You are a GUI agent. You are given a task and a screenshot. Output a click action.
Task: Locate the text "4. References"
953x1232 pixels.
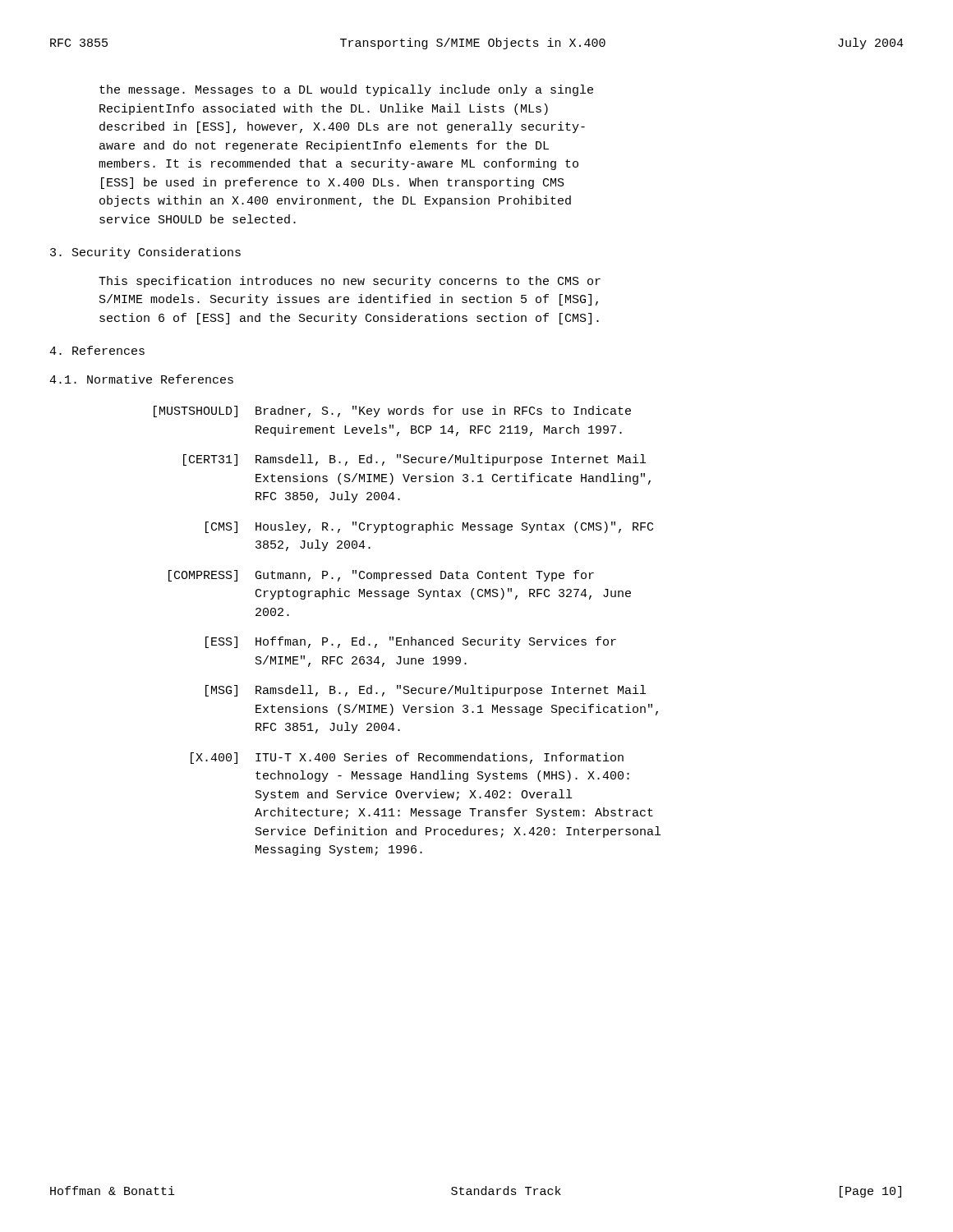point(97,352)
